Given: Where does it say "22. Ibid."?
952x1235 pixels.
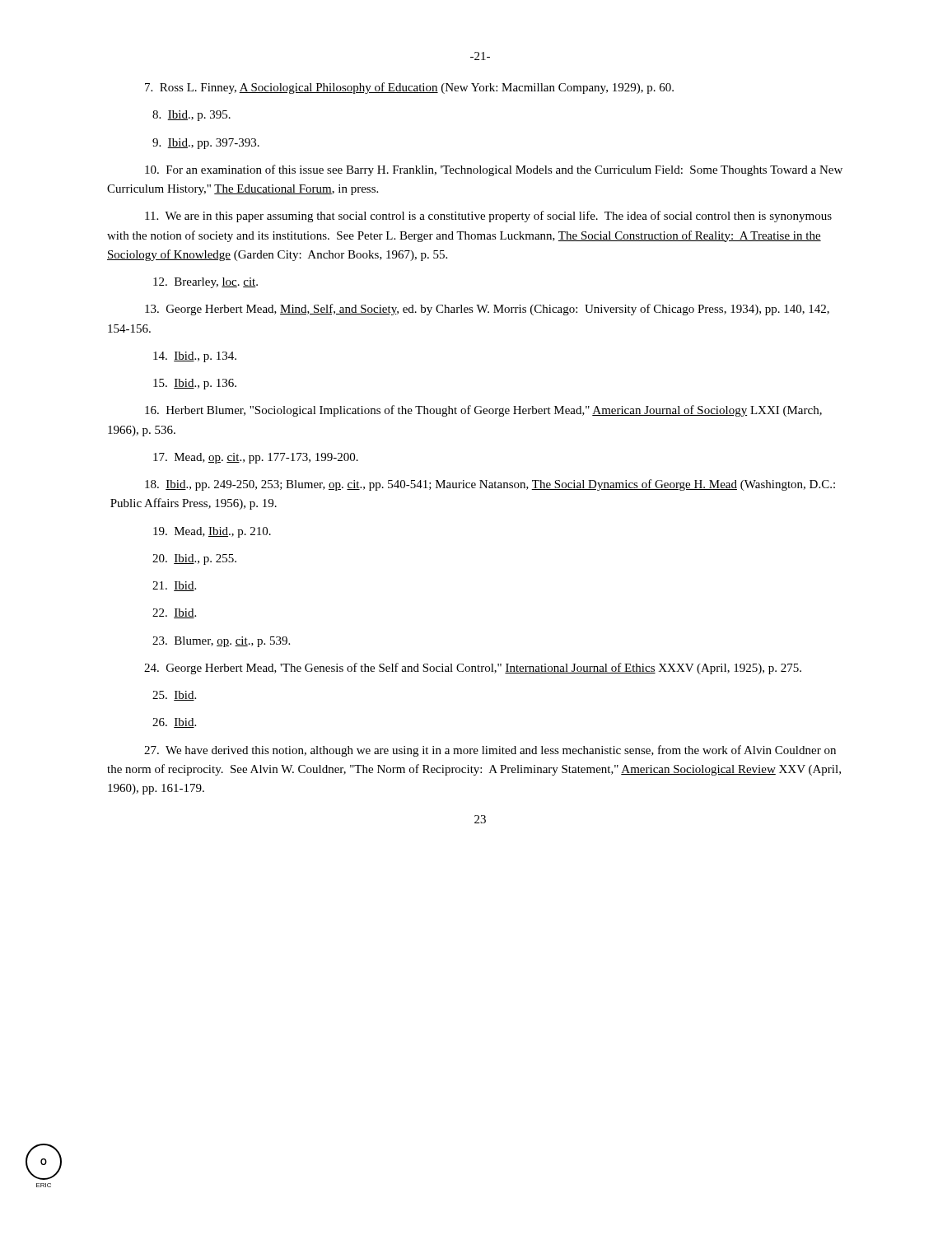Looking at the screenshot, I should click(175, 613).
